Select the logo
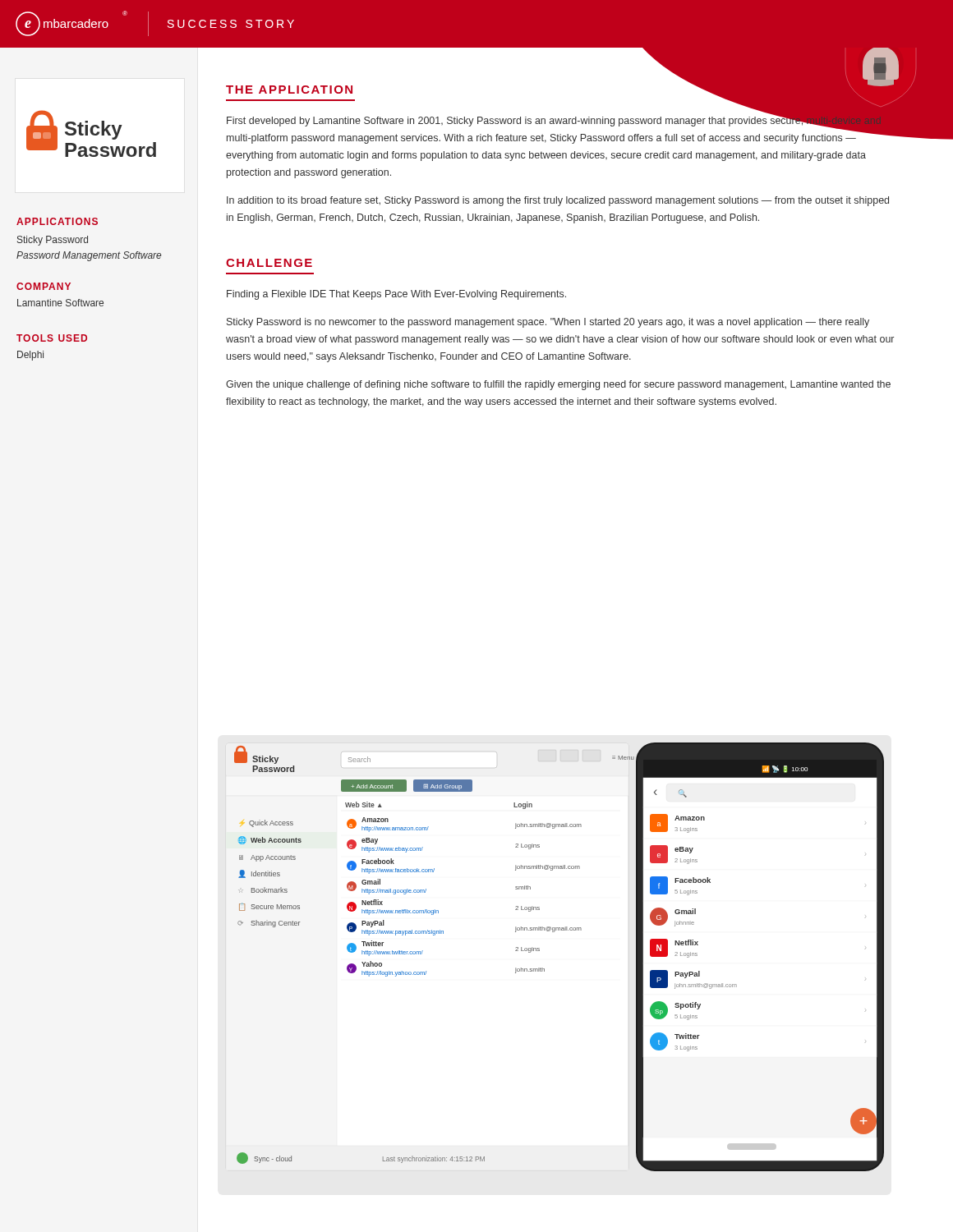The height and width of the screenshot is (1232, 953). pyautogui.click(x=100, y=136)
